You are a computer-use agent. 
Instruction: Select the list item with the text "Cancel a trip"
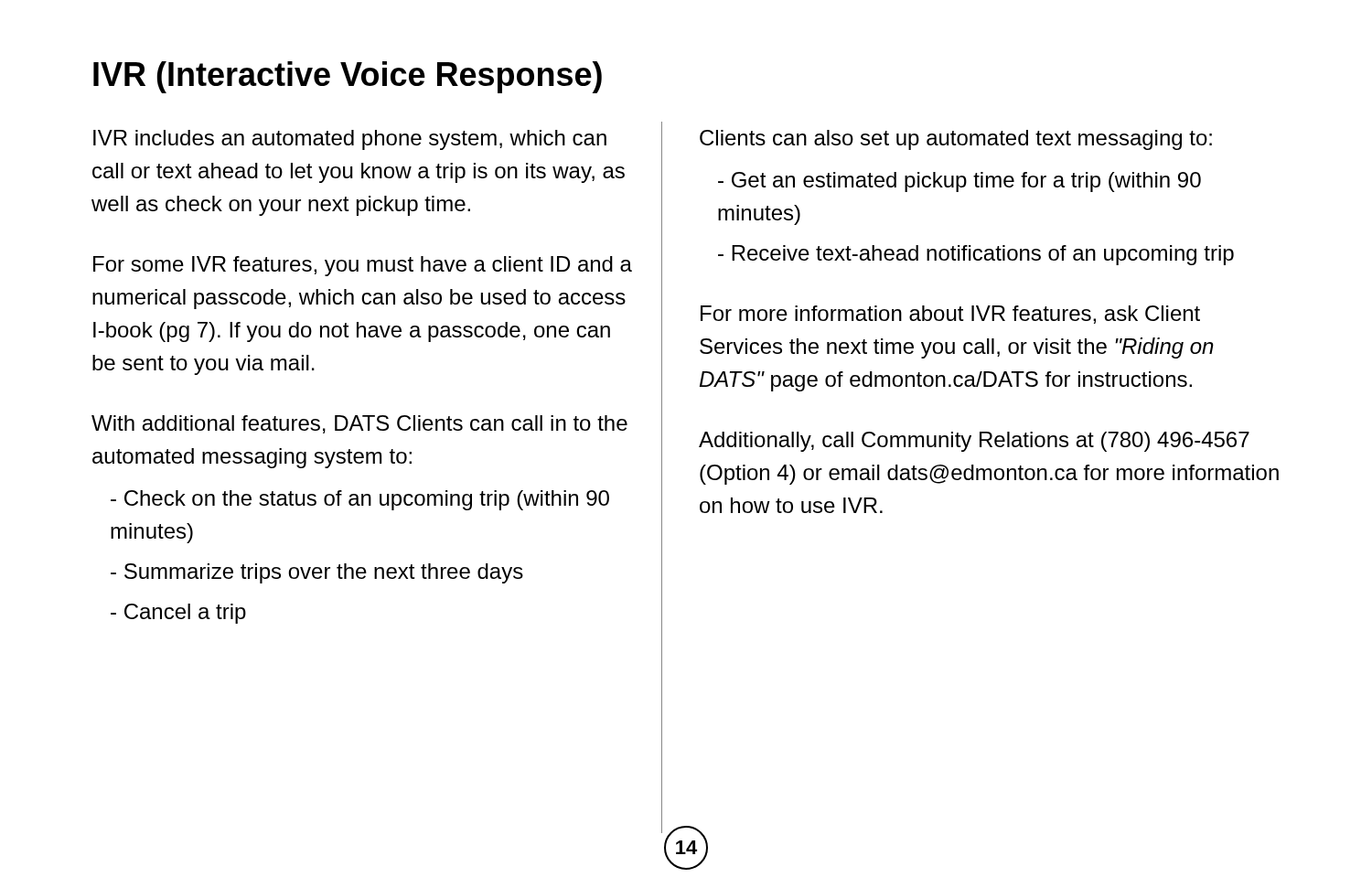[x=178, y=612]
